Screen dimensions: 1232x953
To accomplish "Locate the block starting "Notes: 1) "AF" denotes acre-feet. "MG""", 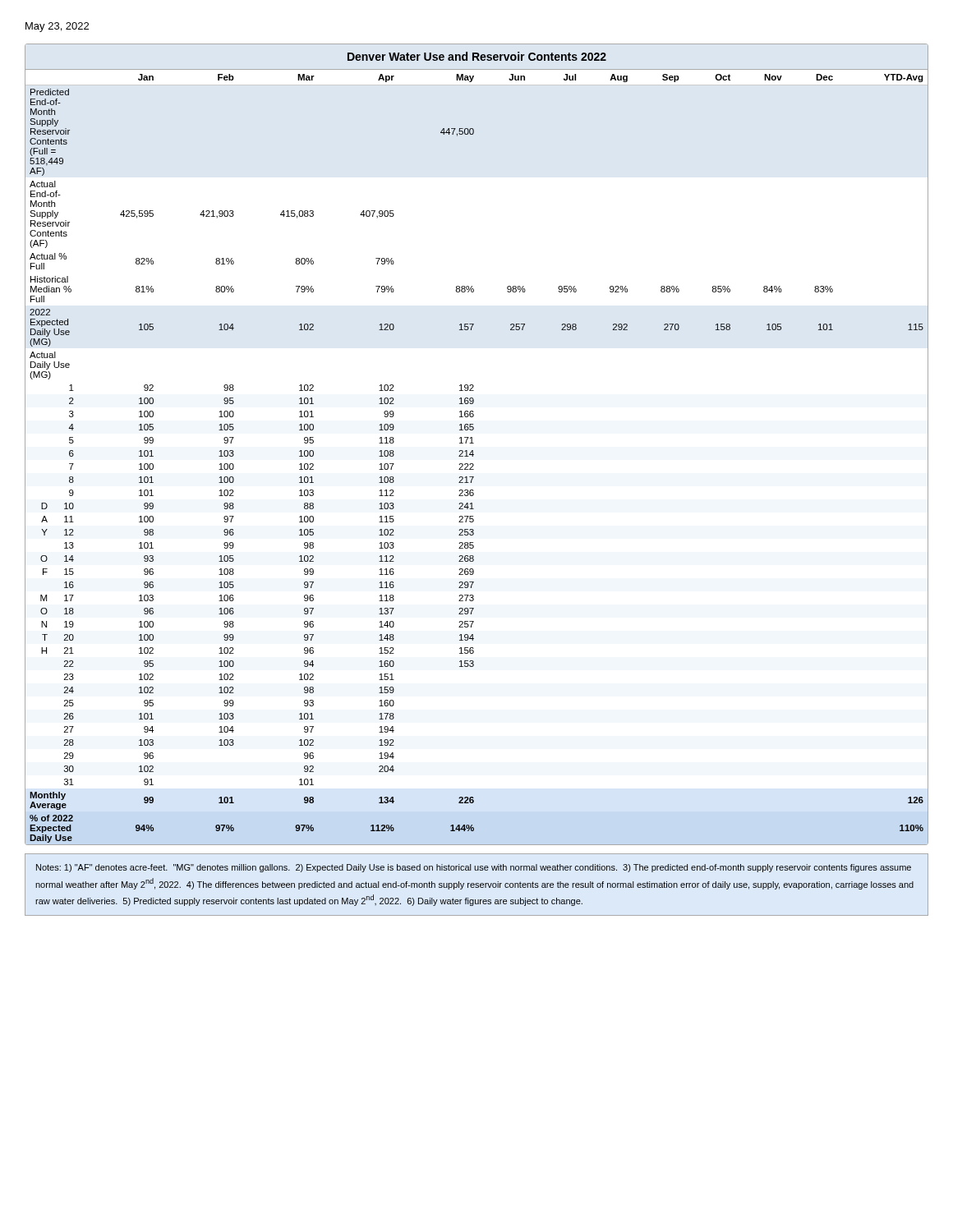I will (x=475, y=884).
